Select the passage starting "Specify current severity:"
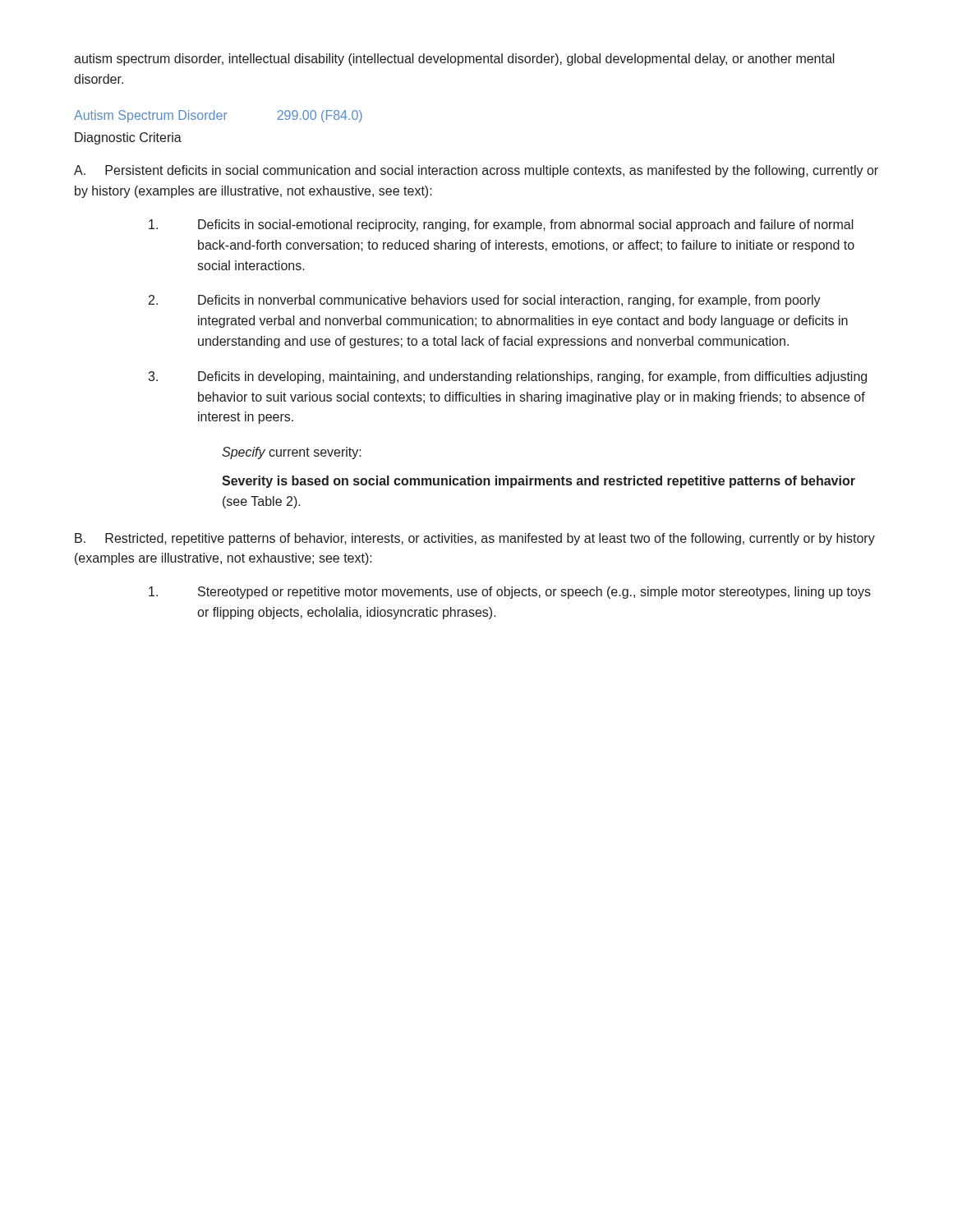The height and width of the screenshot is (1232, 953). click(292, 452)
